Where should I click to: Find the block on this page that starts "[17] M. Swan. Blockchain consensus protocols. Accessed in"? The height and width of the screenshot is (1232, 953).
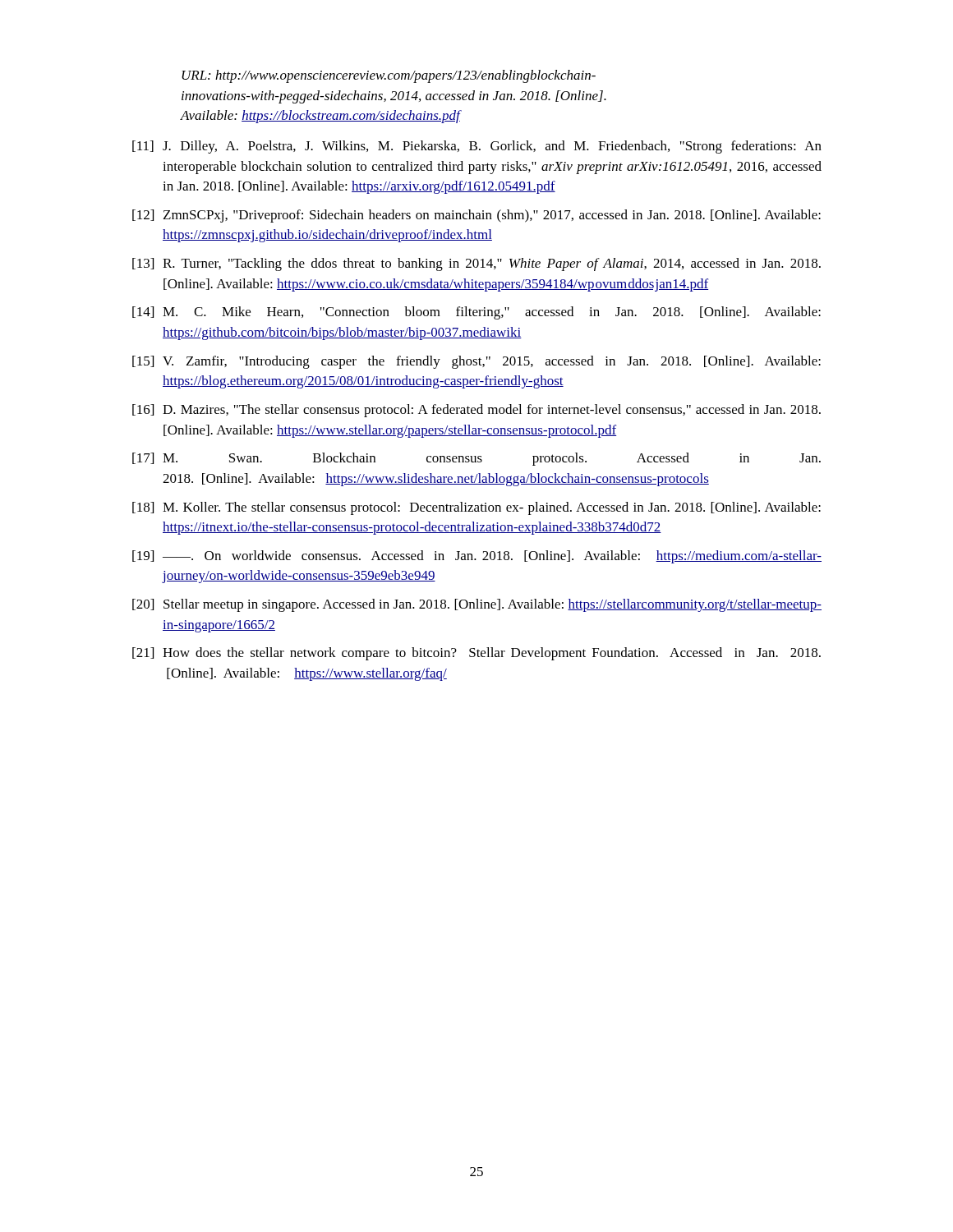(x=476, y=469)
